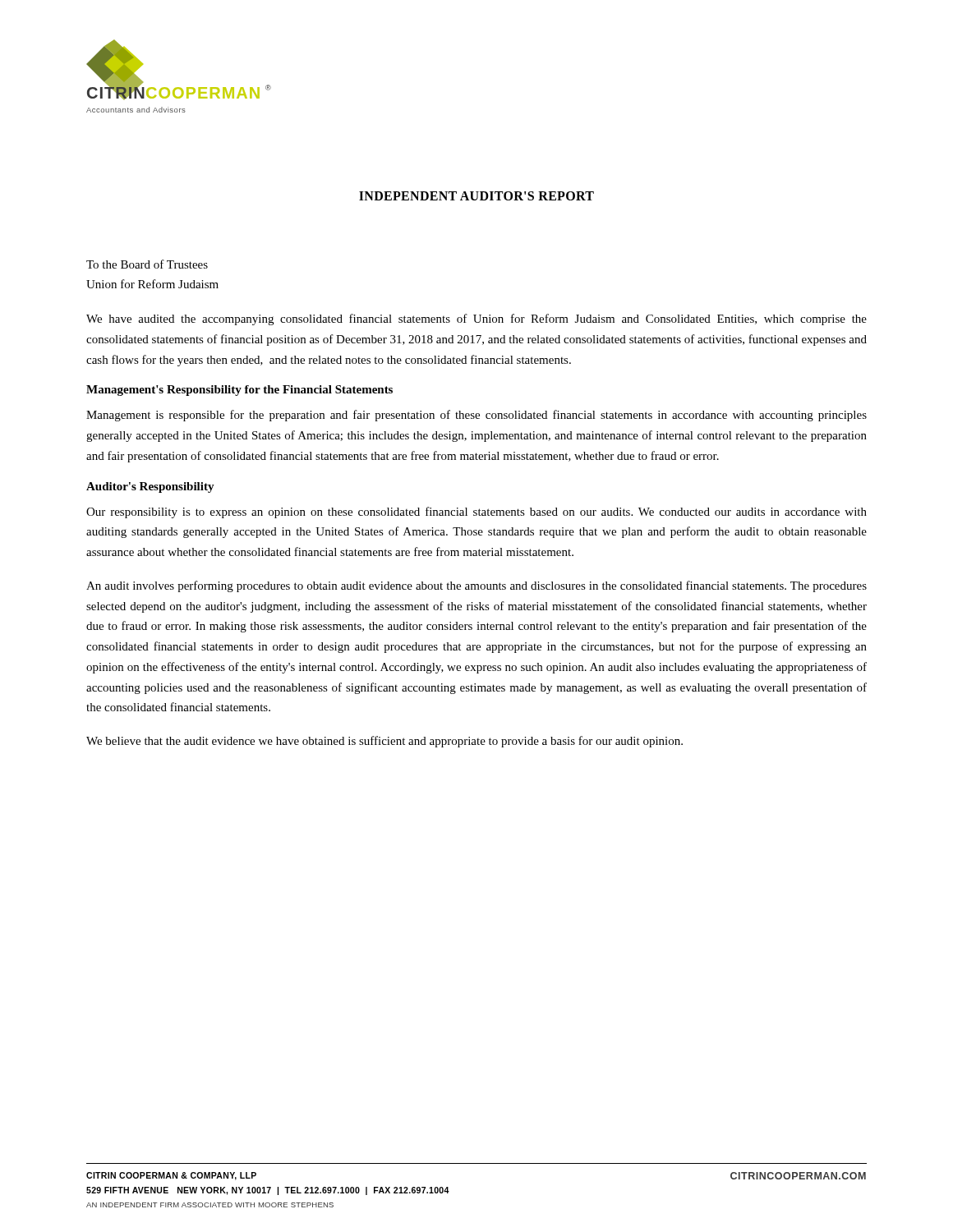The image size is (953, 1232).
Task: Point to "Auditor's Responsibility"
Action: click(x=150, y=486)
